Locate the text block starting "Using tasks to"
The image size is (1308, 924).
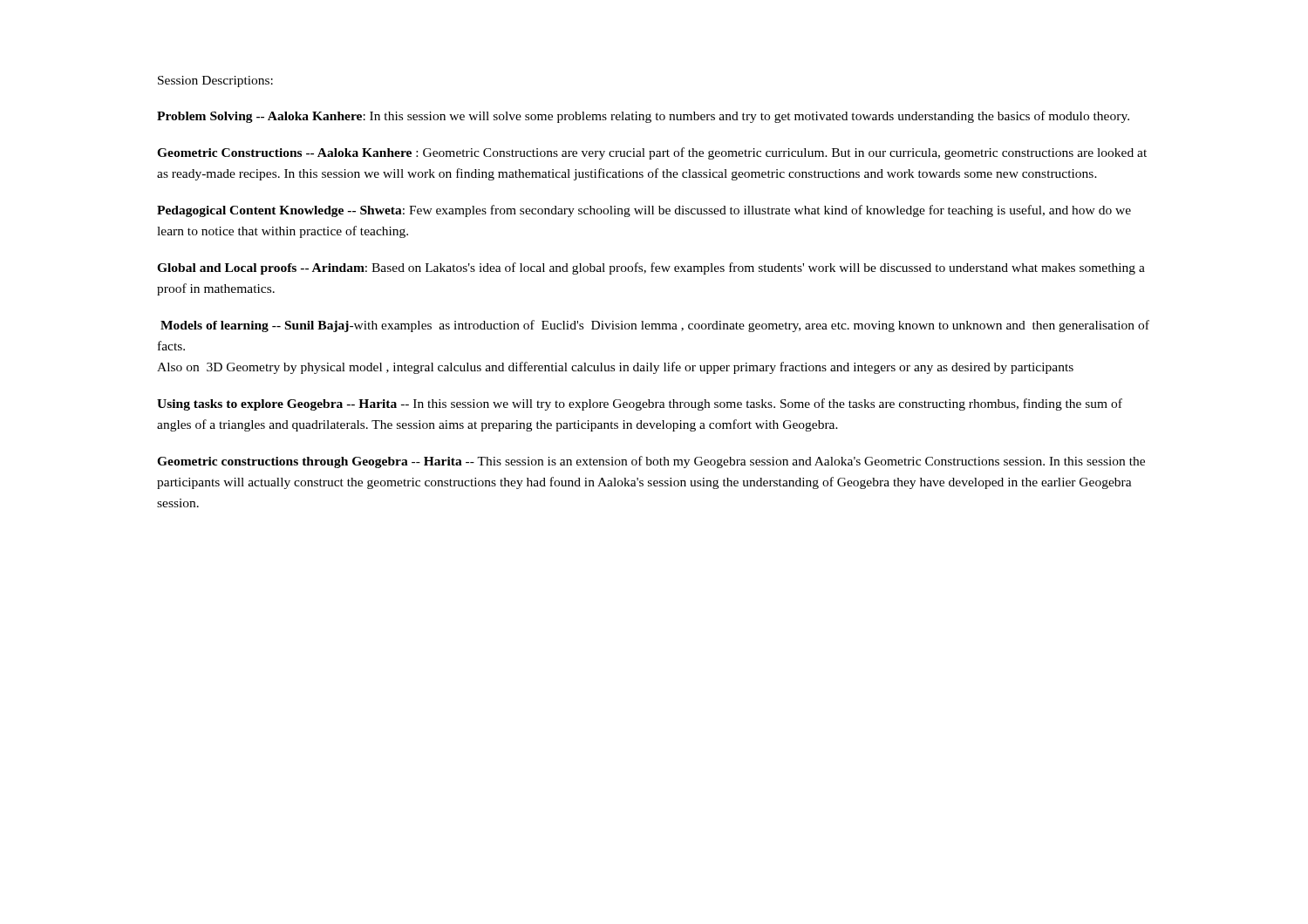pyautogui.click(x=640, y=414)
